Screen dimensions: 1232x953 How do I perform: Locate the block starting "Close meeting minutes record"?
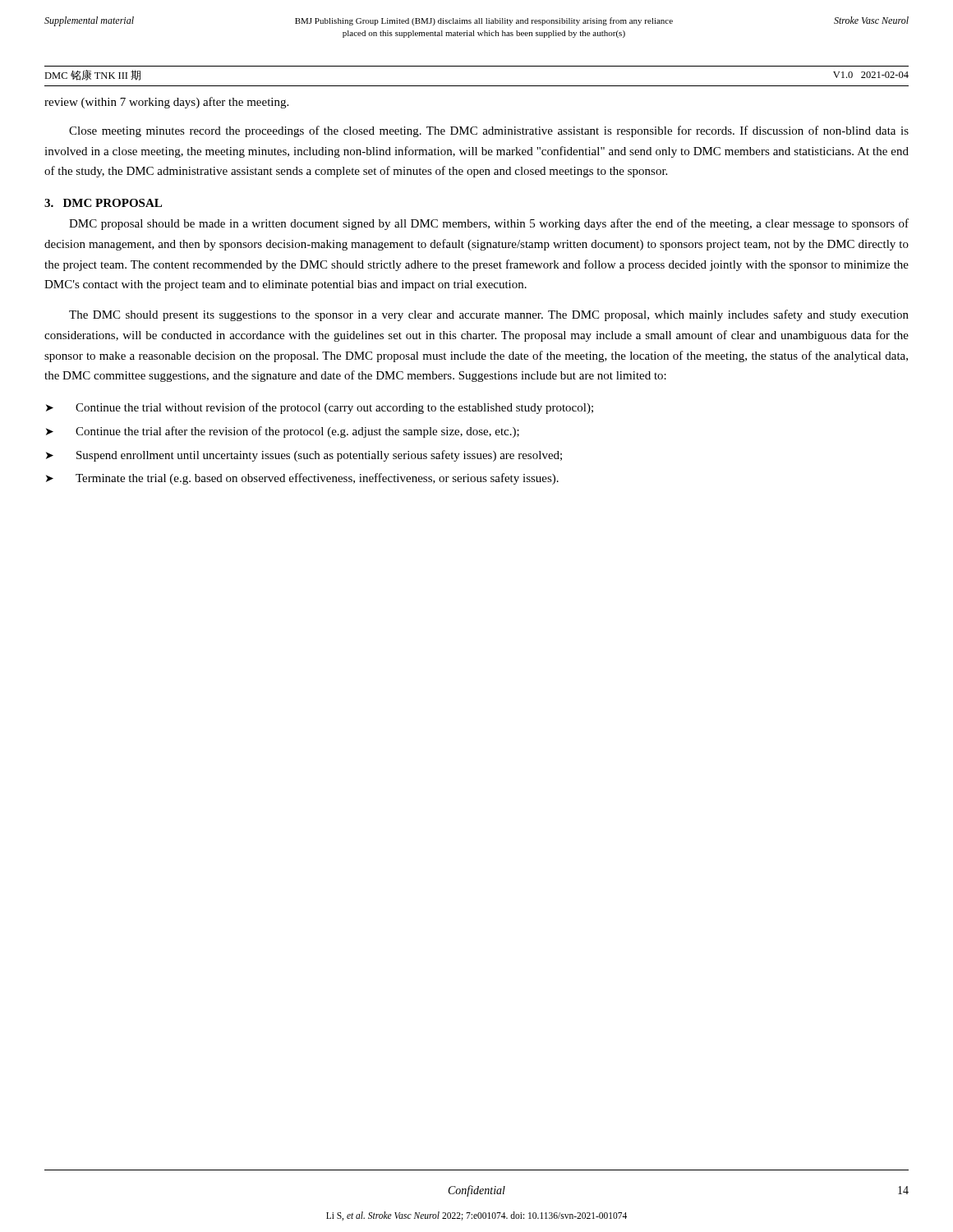(x=476, y=151)
